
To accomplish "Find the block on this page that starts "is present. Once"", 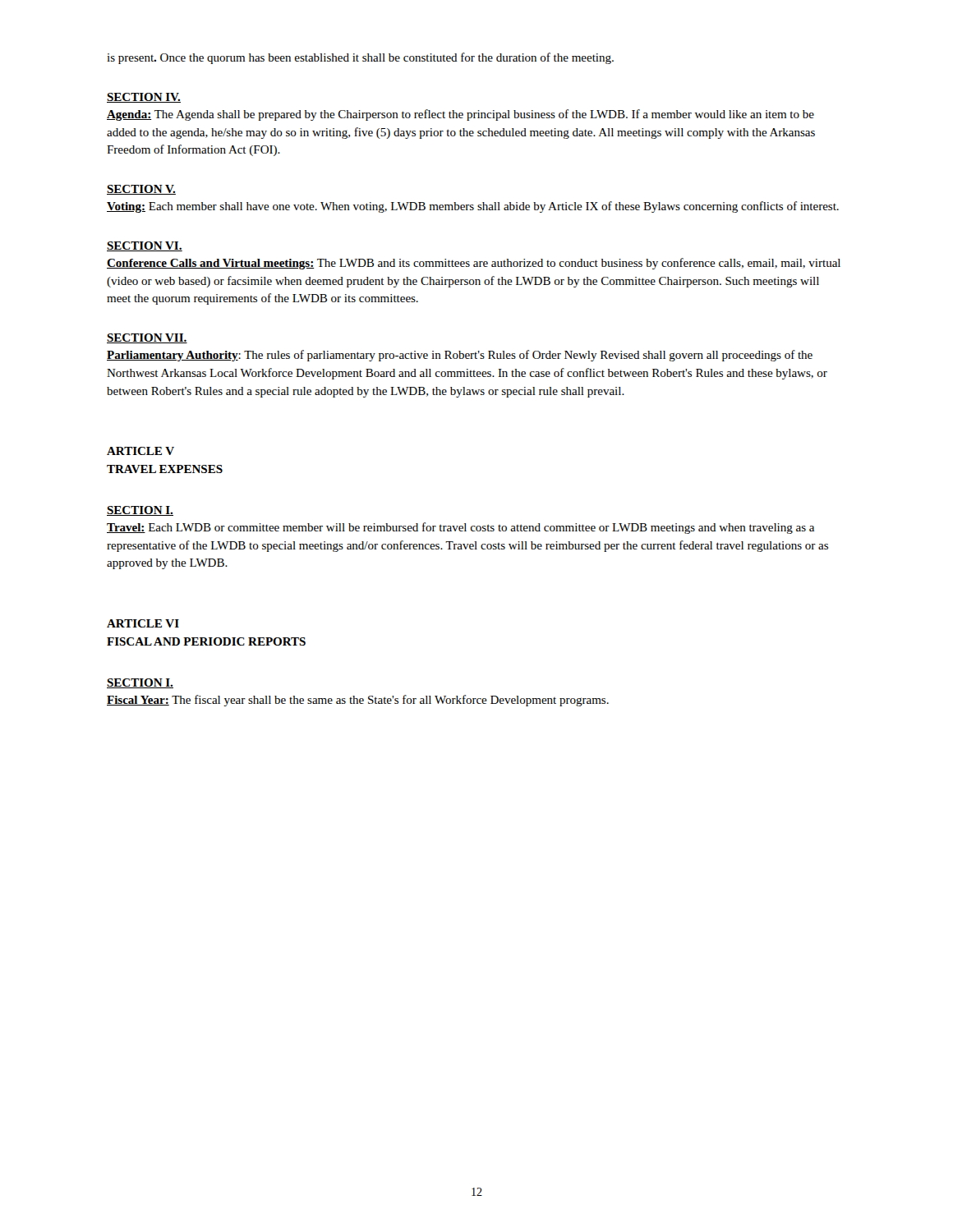I will point(361,57).
